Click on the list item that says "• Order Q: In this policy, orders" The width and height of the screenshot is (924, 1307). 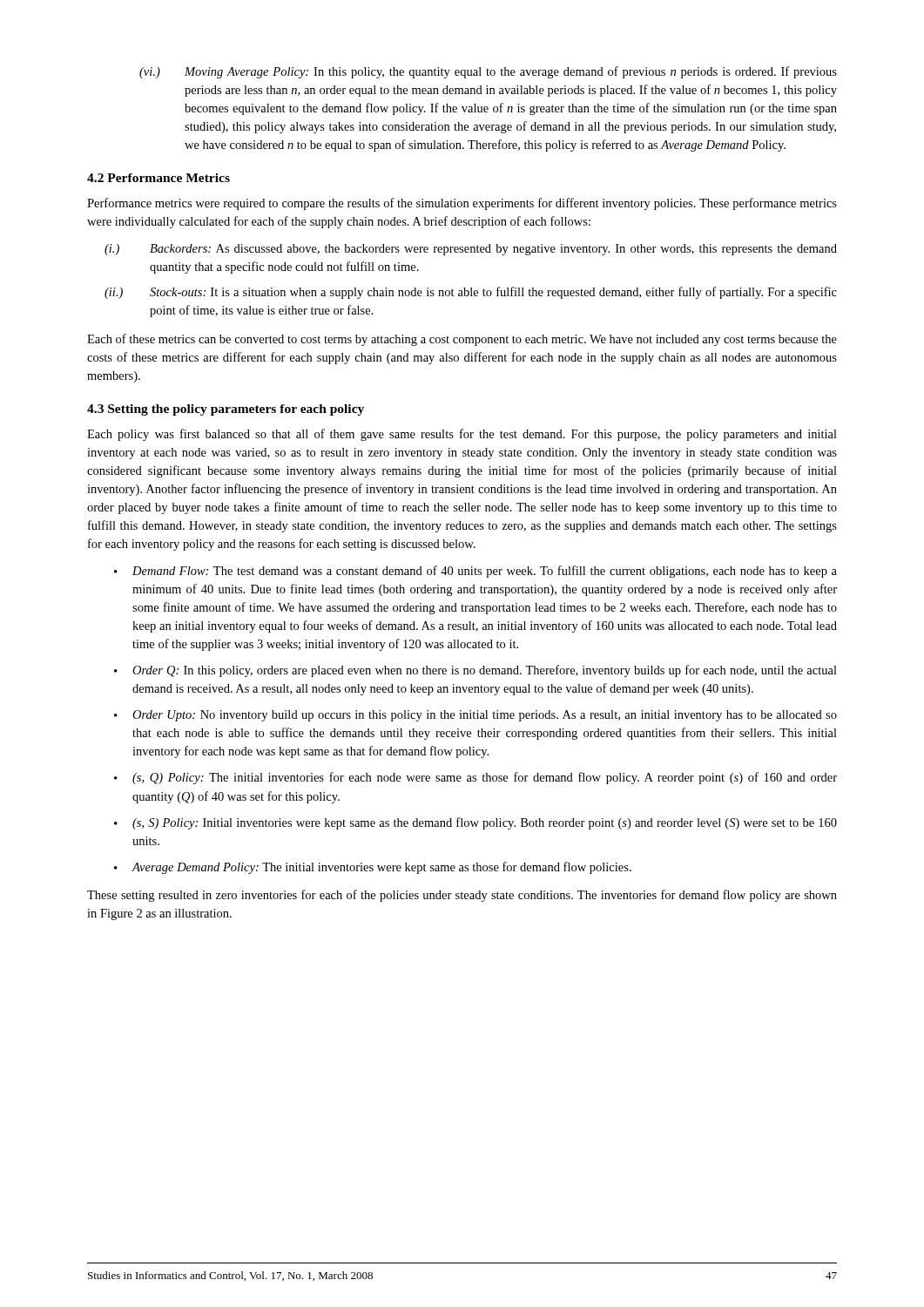click(x=475, y=680)
